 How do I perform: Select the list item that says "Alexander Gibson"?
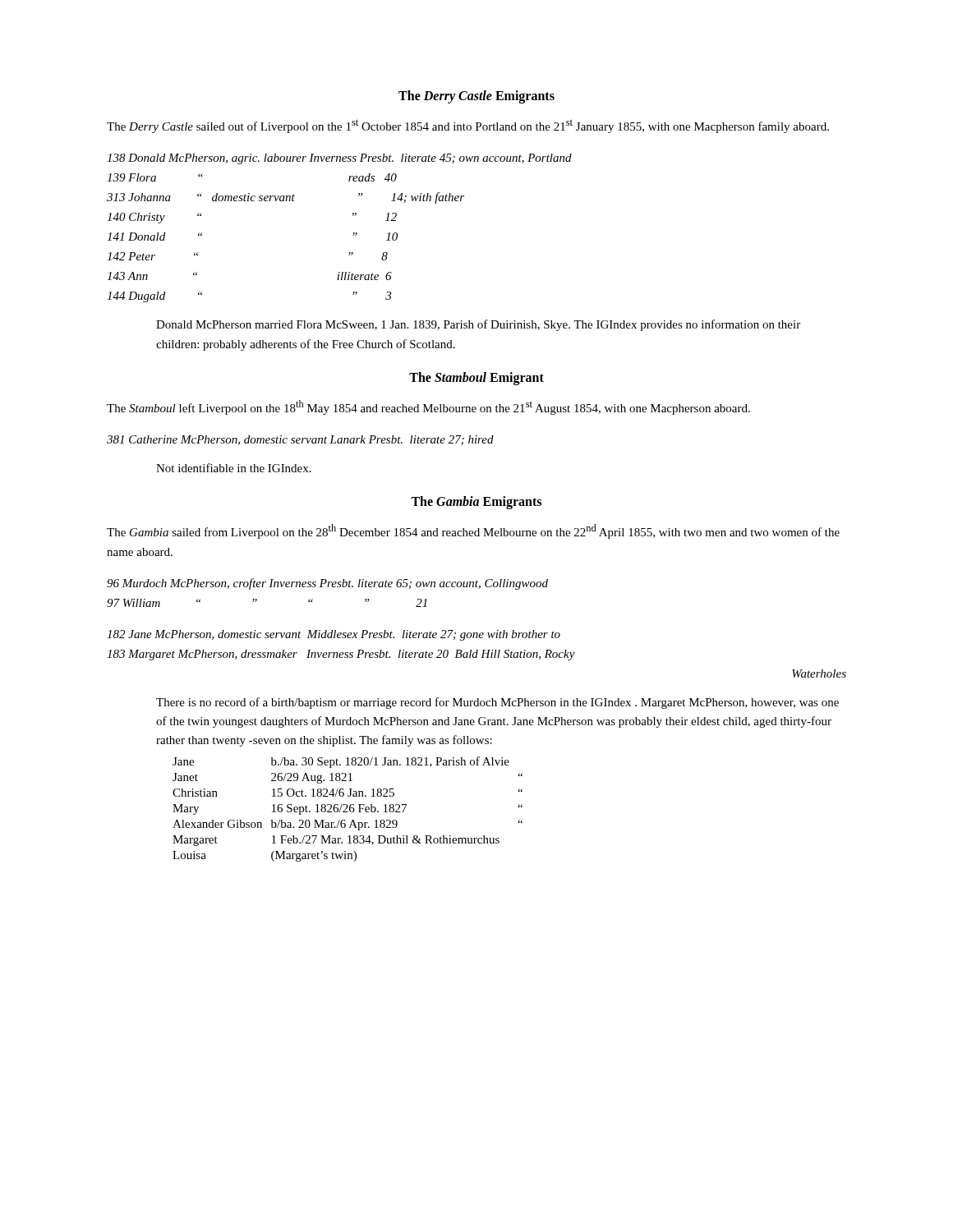(x=218, y=823)
